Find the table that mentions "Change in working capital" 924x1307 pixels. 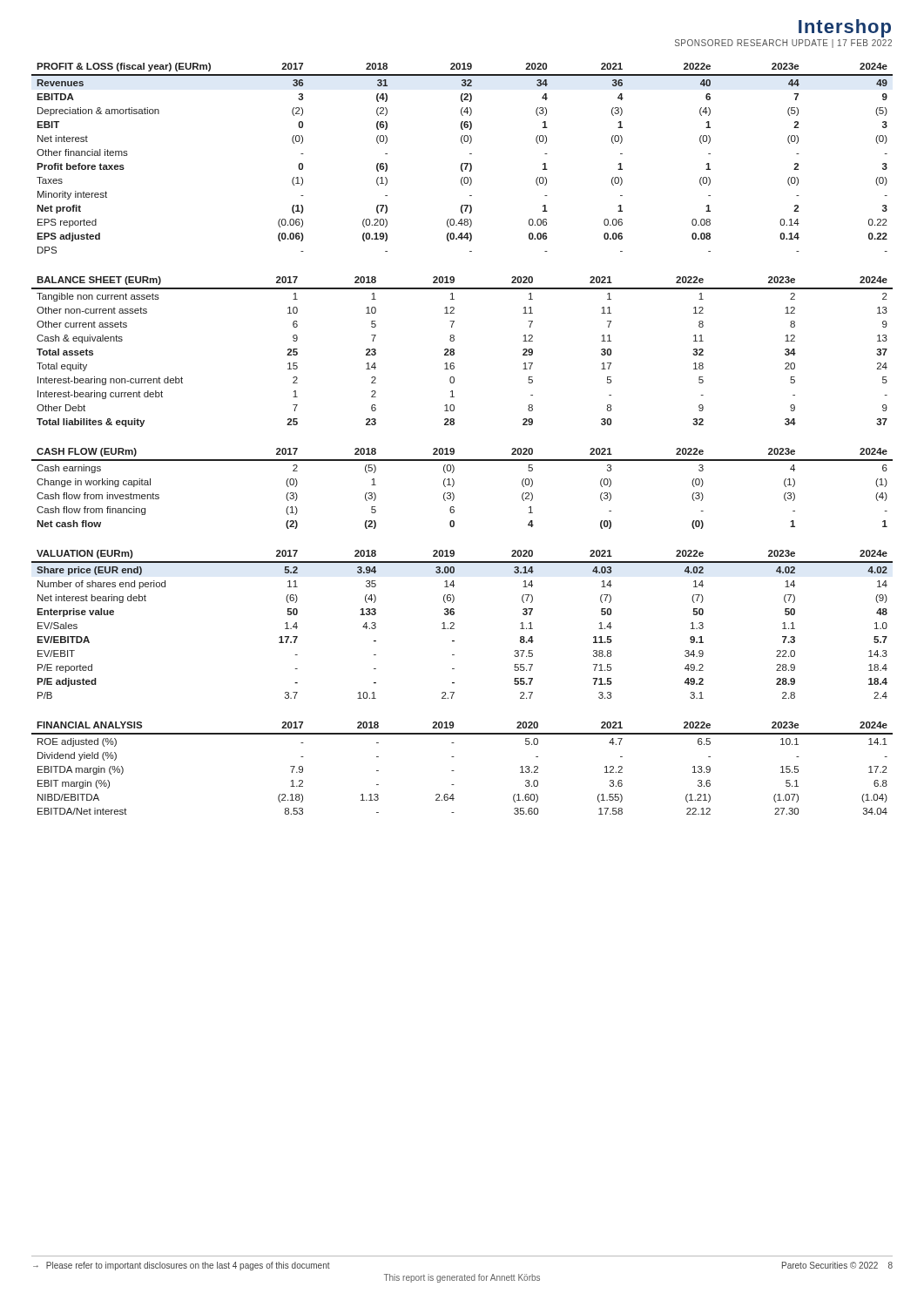coord(462,488)
